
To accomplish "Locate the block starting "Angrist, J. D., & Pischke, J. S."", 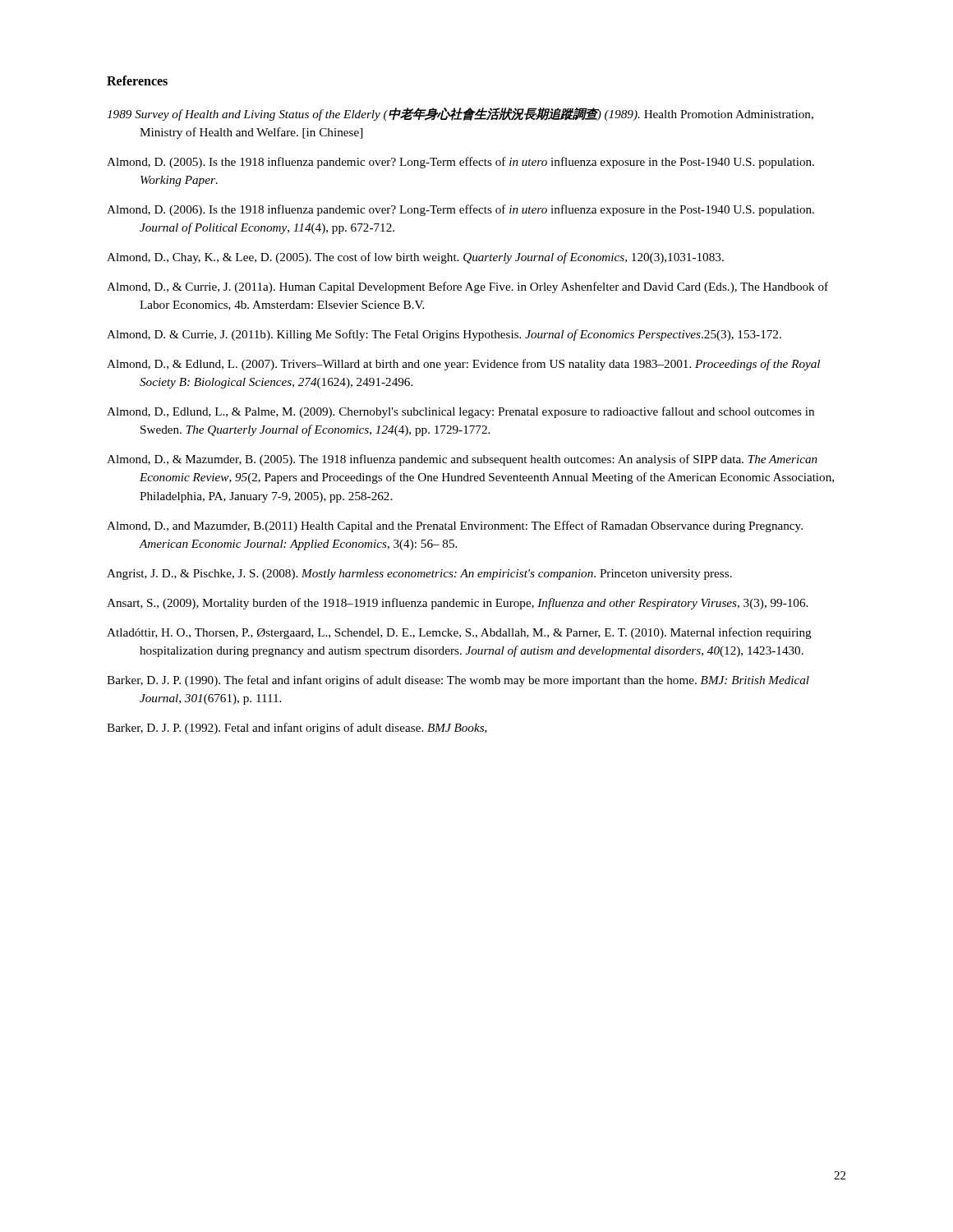I will point(420,573).
